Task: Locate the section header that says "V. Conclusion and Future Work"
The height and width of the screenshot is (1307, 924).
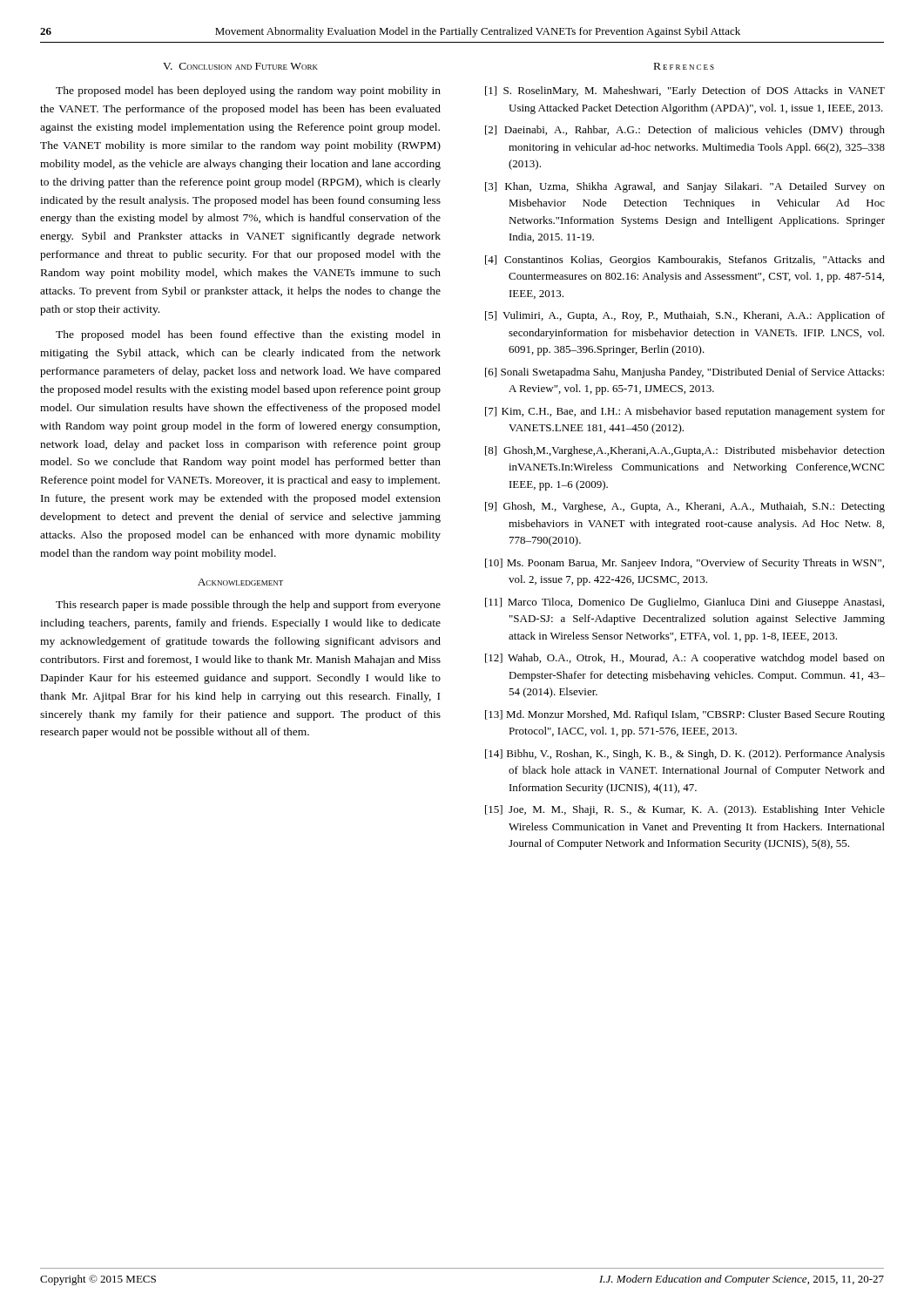Action: pos(240,66)
